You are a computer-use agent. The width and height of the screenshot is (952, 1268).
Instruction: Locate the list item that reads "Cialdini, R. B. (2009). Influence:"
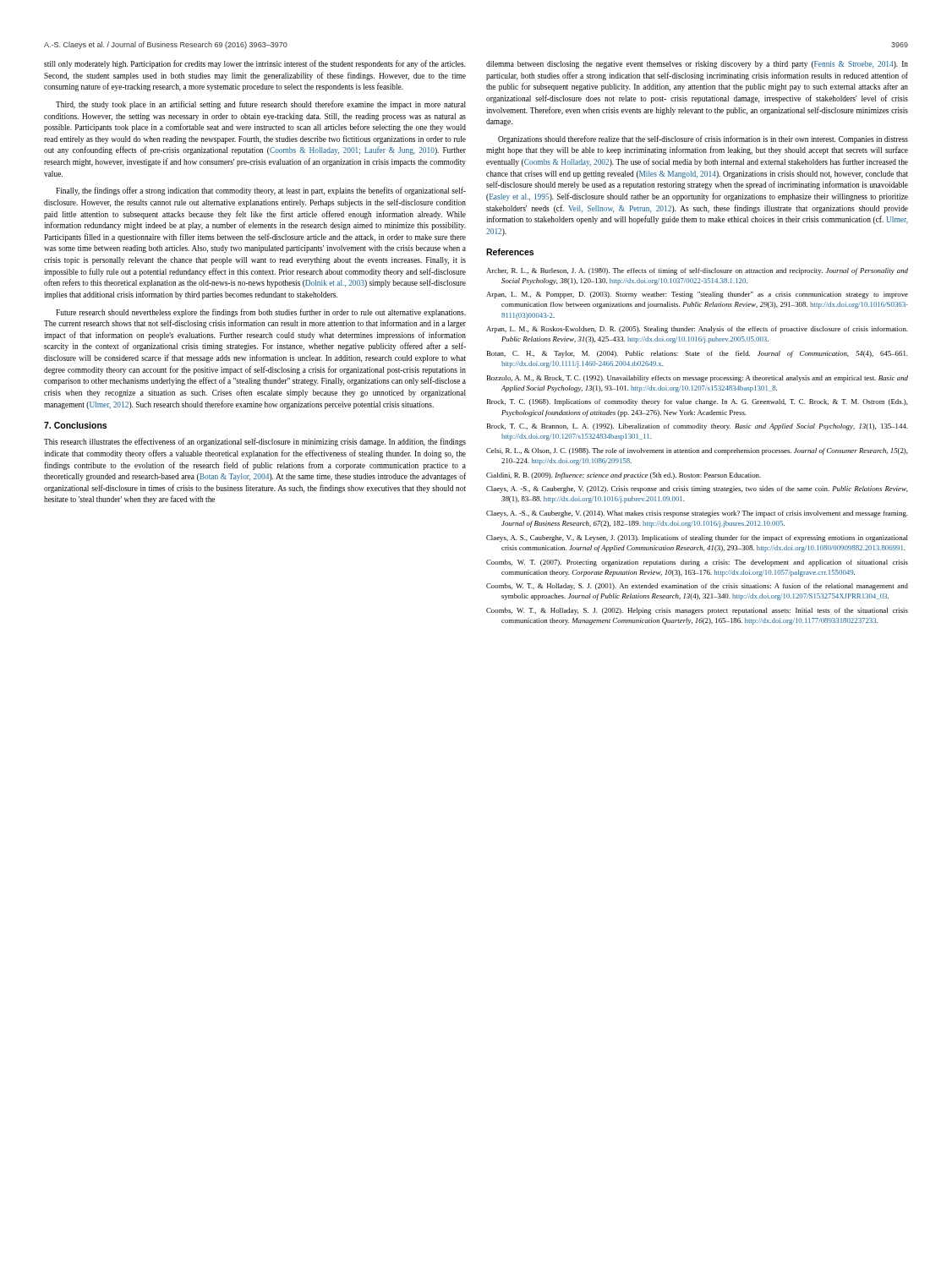pyautogui.click(x=624, y=475)
